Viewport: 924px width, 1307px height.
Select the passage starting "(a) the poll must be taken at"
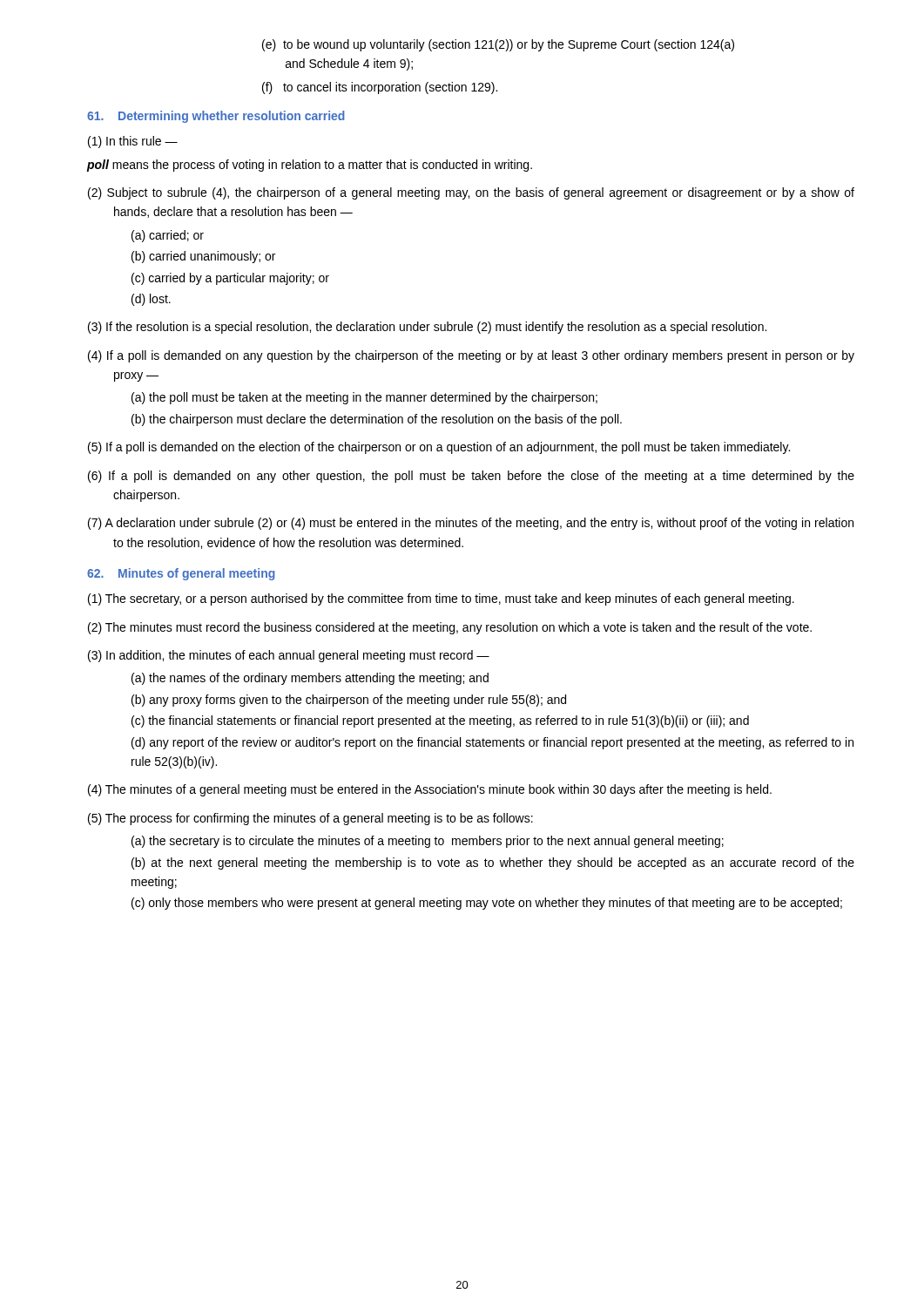click(x=364, y=398)
